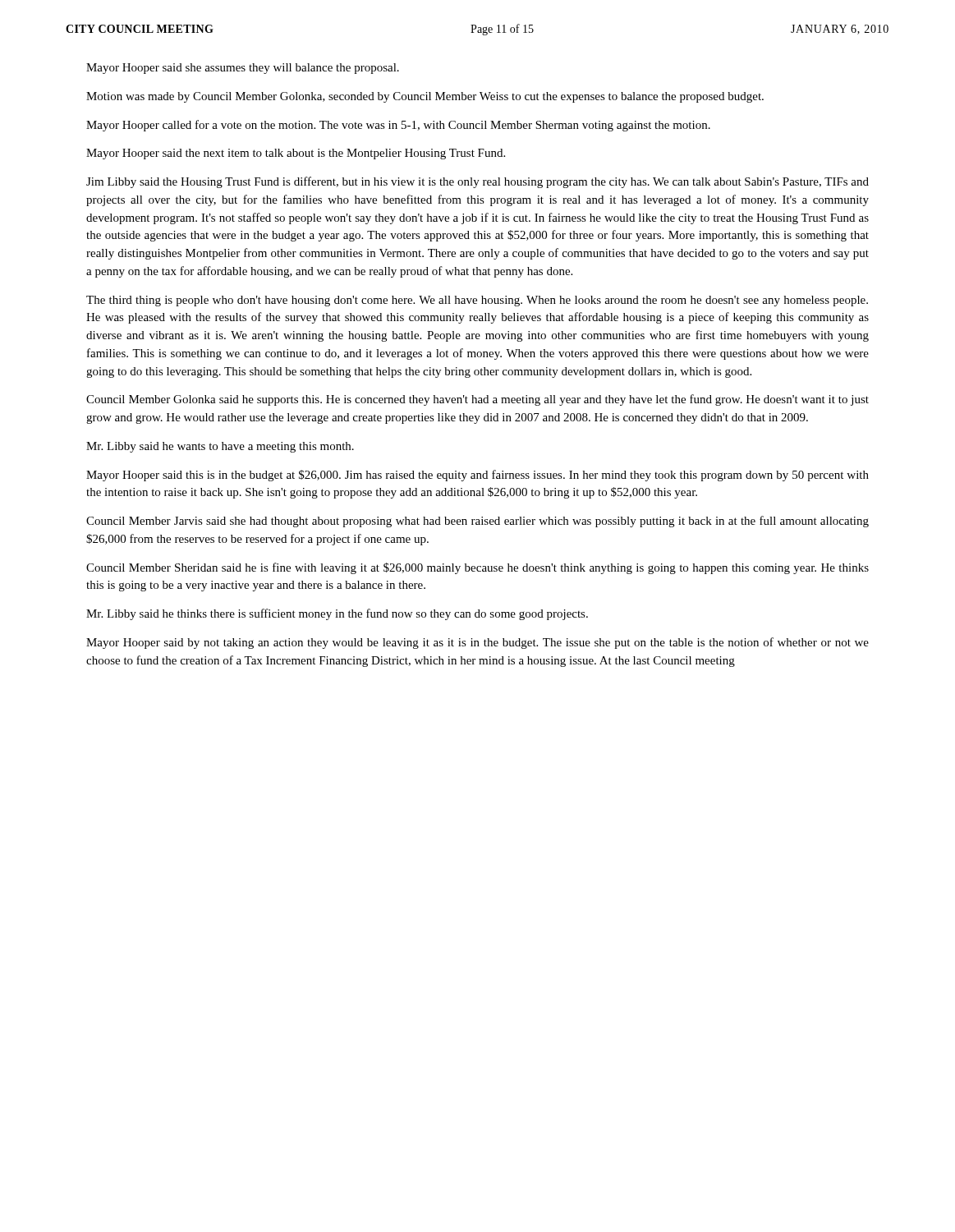
Task: Click the passage that begins "Motion was made by"
Action: tap(425, 96)
